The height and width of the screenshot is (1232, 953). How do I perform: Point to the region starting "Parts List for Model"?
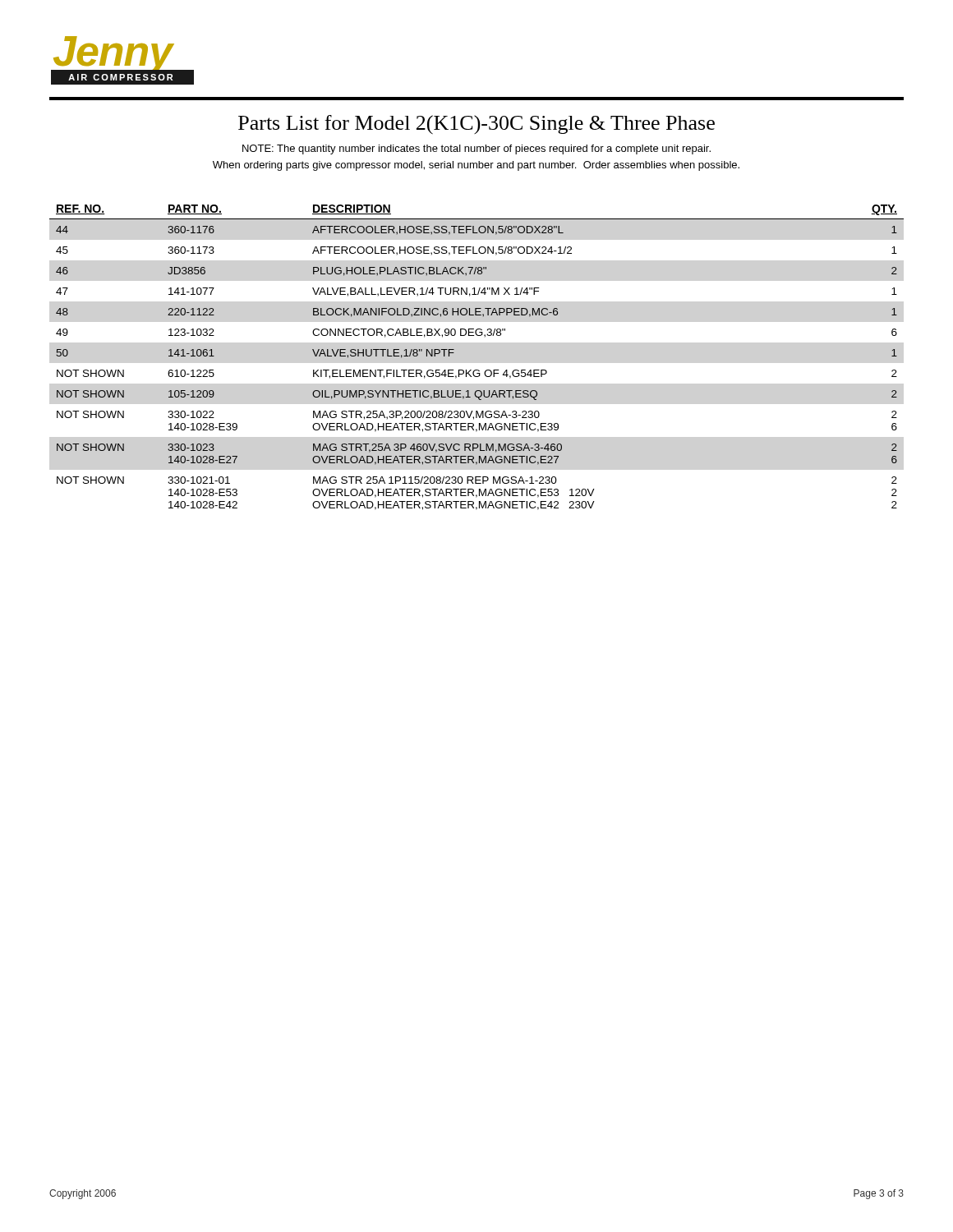click(x=476, y=123)
